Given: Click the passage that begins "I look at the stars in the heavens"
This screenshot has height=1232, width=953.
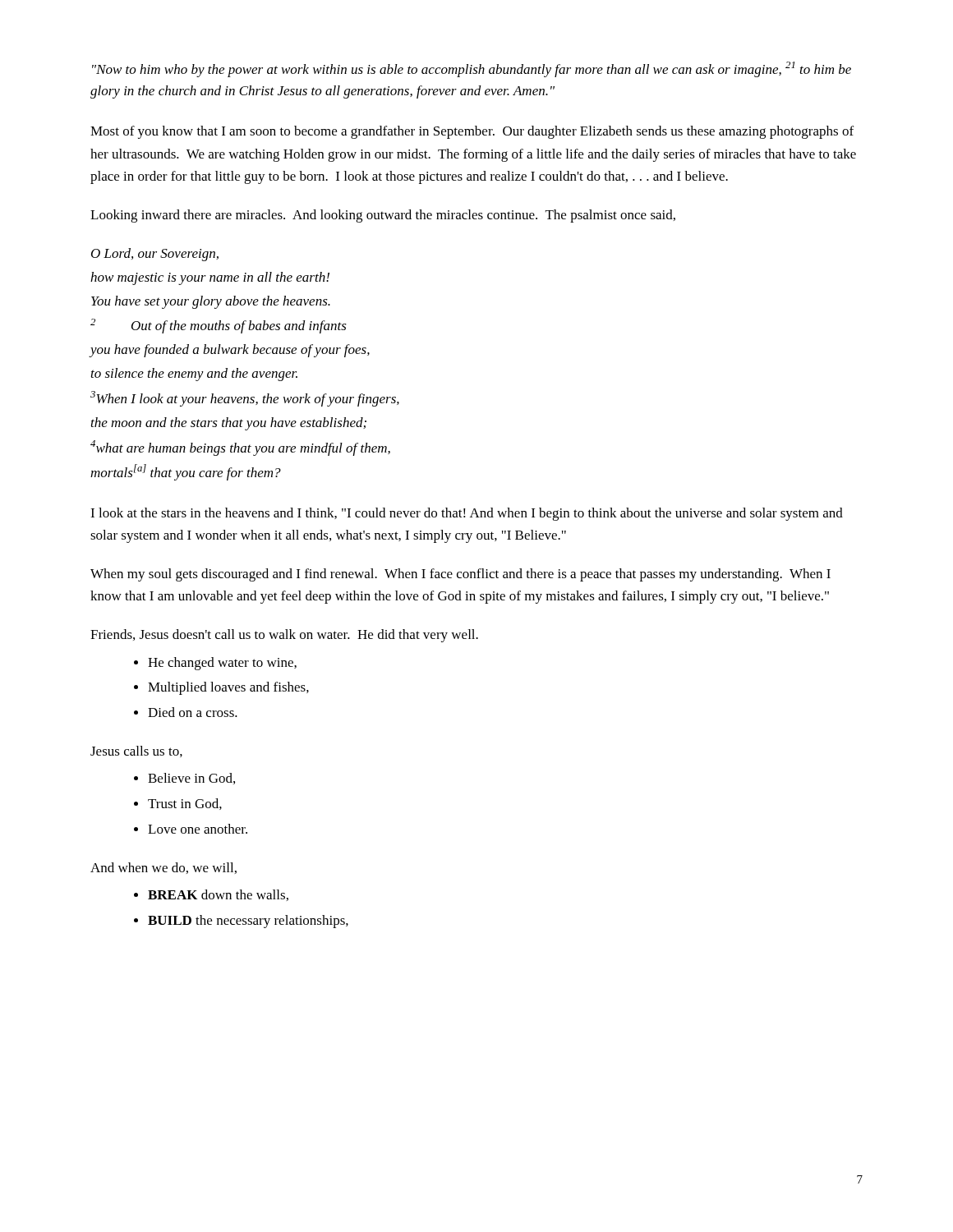Looking at the screenshot, I should click(x=467, y=524).
